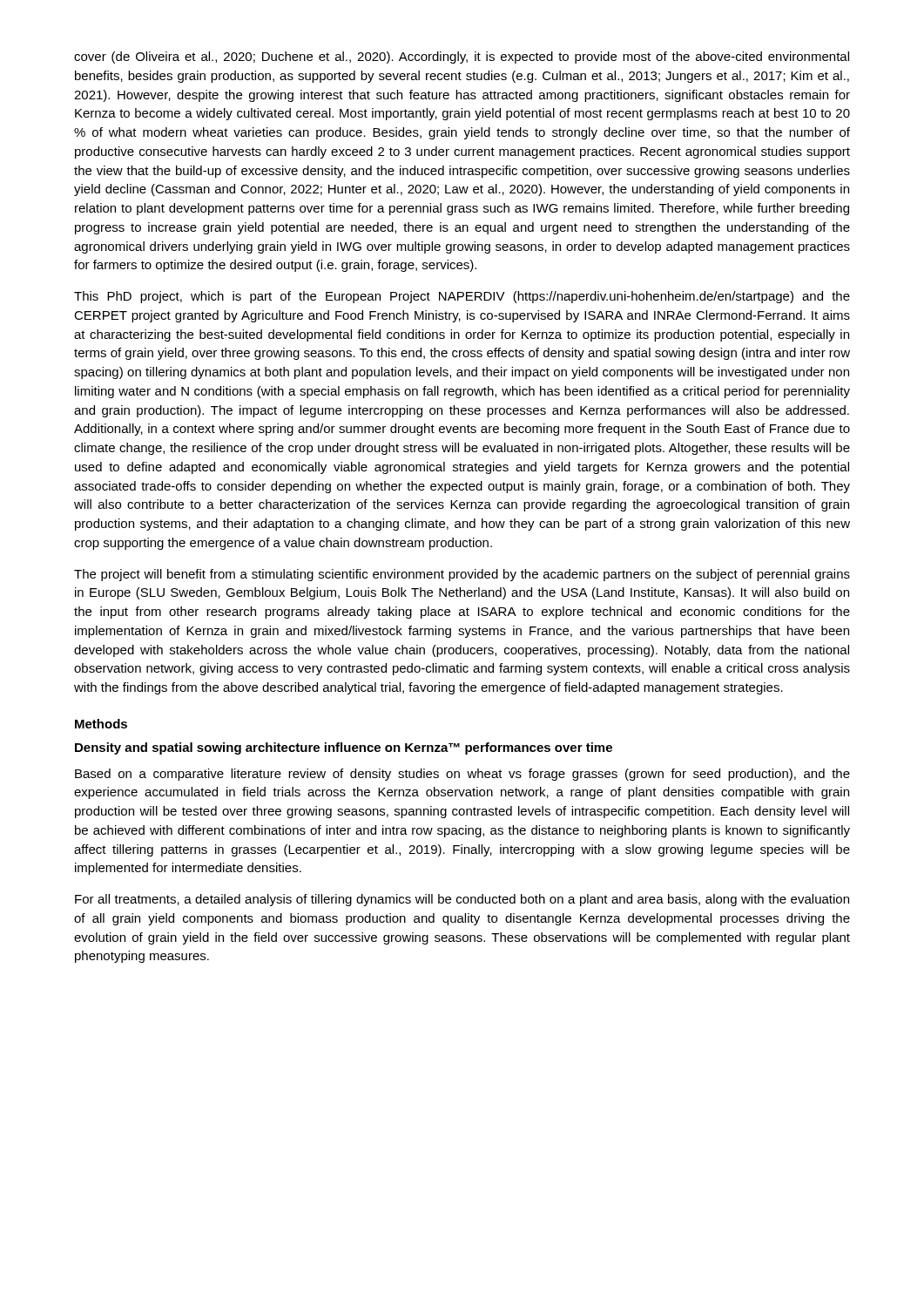Click on the text starting "This PhD project, which is part"

click(462, 419)
